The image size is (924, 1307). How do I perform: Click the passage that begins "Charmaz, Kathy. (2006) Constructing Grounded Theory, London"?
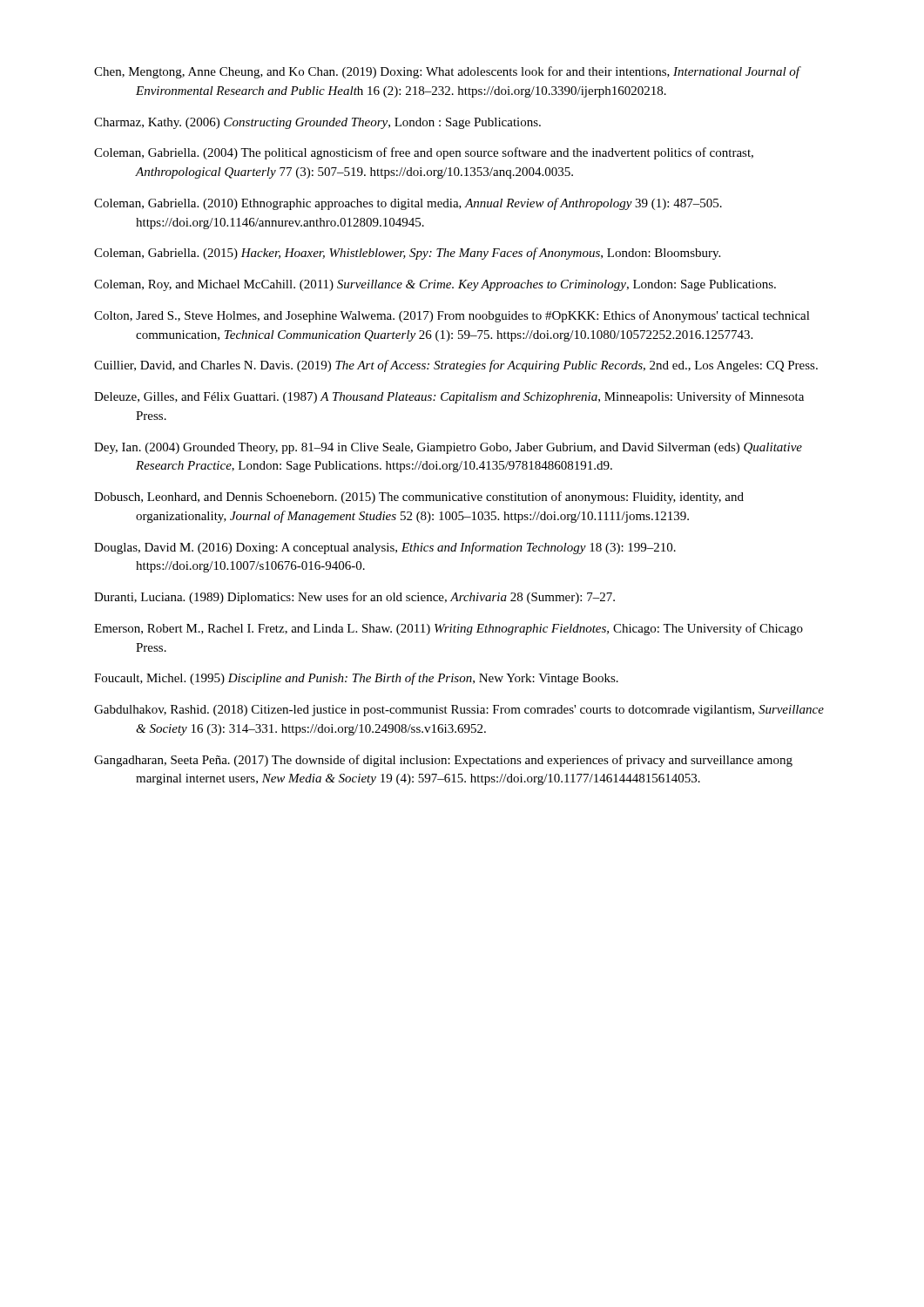[x=318, y=122]
